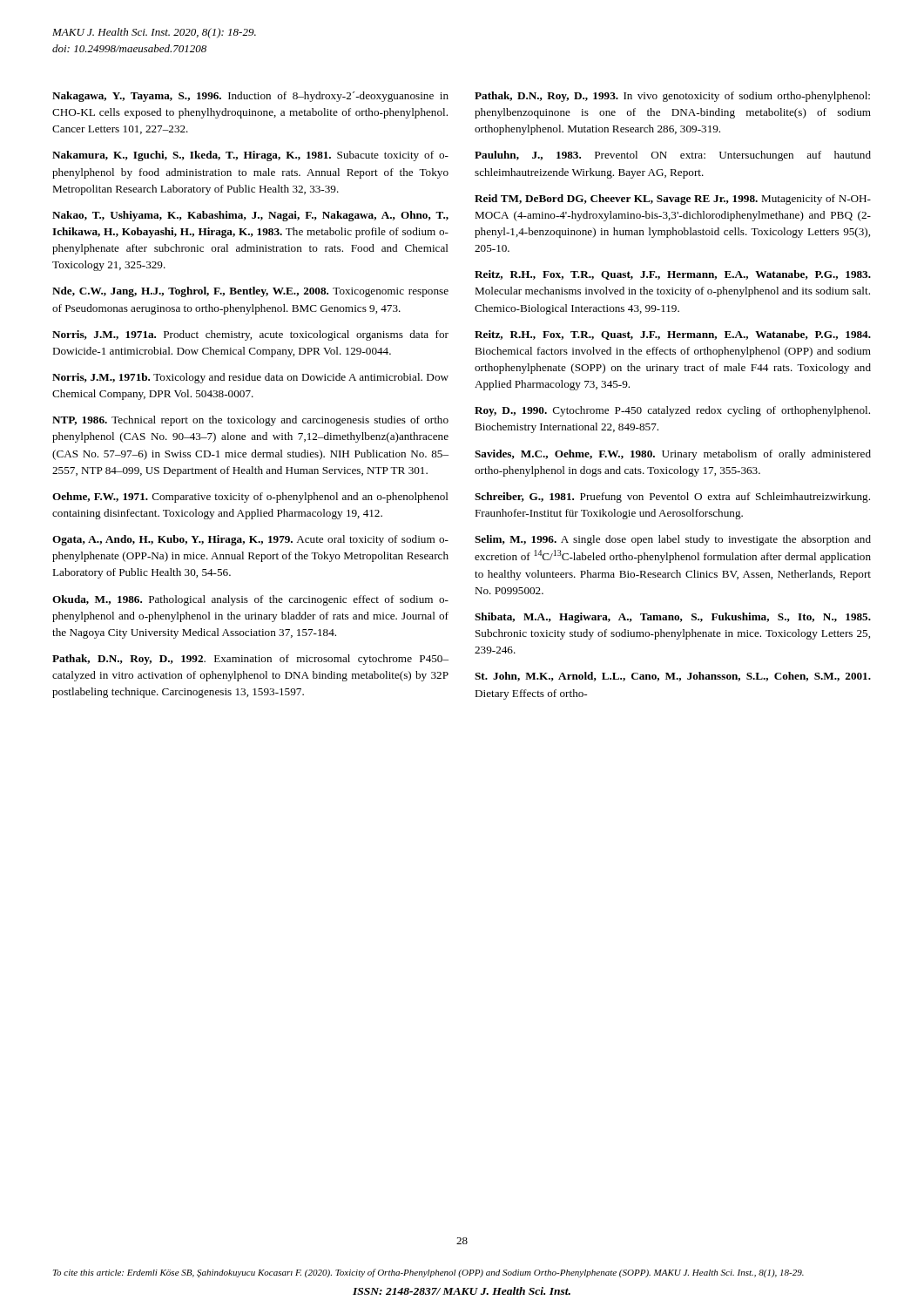
Task: Point to the text starting "Okuda, M., 1986. Pathological analysis"
Action: 250,615
